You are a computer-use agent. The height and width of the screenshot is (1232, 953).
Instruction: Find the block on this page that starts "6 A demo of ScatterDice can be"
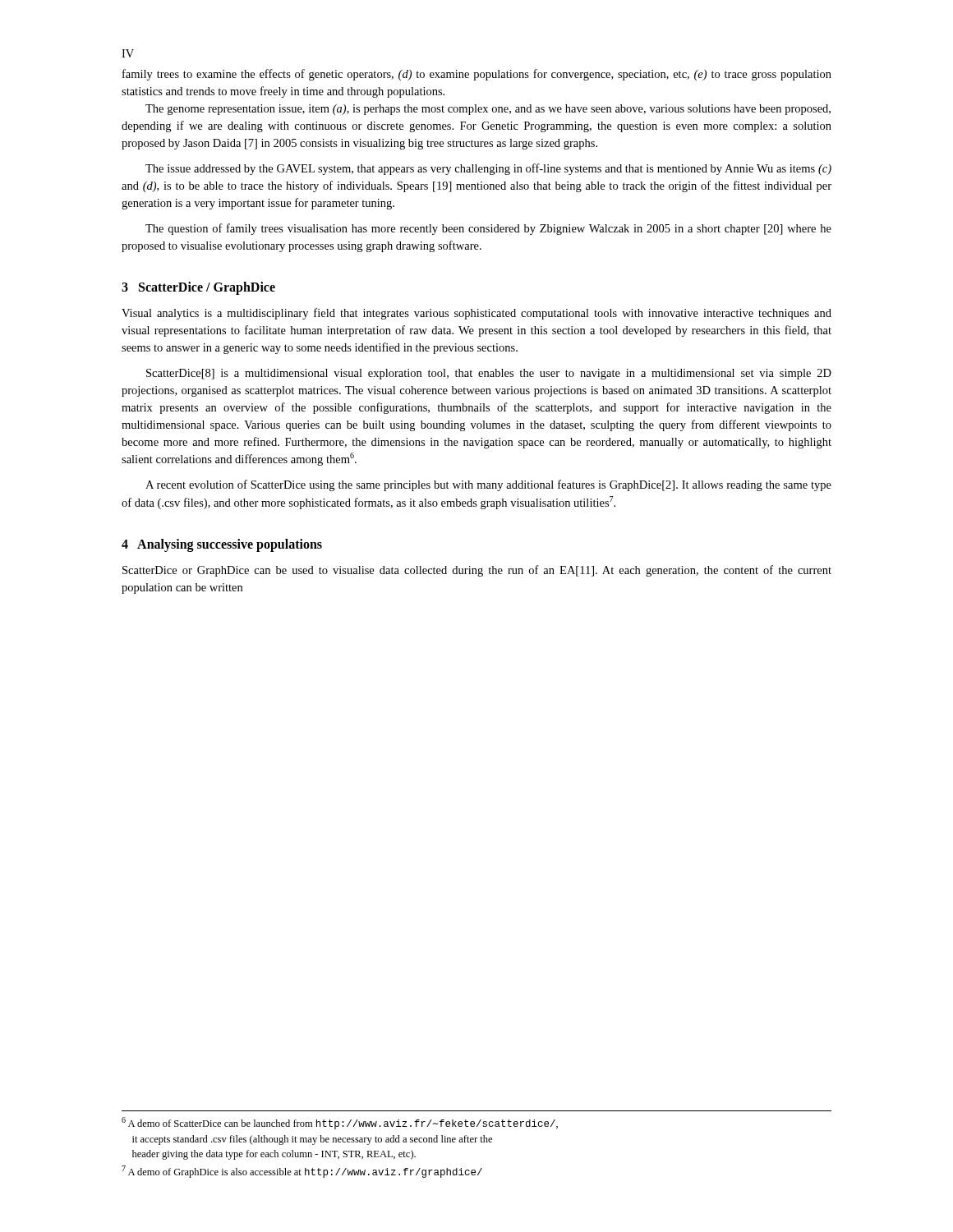(340, 1138)
